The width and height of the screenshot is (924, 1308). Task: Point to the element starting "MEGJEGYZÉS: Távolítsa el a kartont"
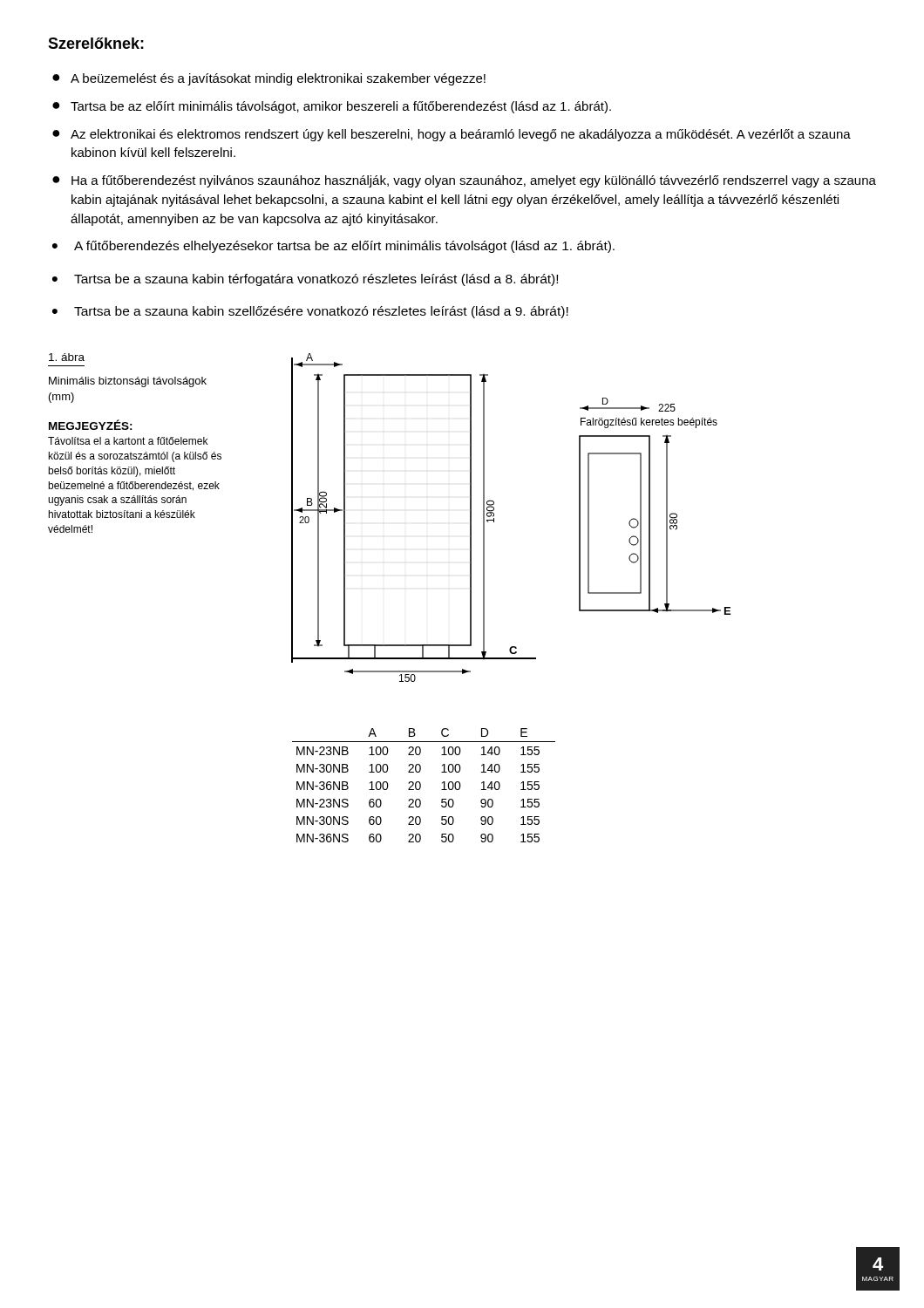(x=139, y=478)
